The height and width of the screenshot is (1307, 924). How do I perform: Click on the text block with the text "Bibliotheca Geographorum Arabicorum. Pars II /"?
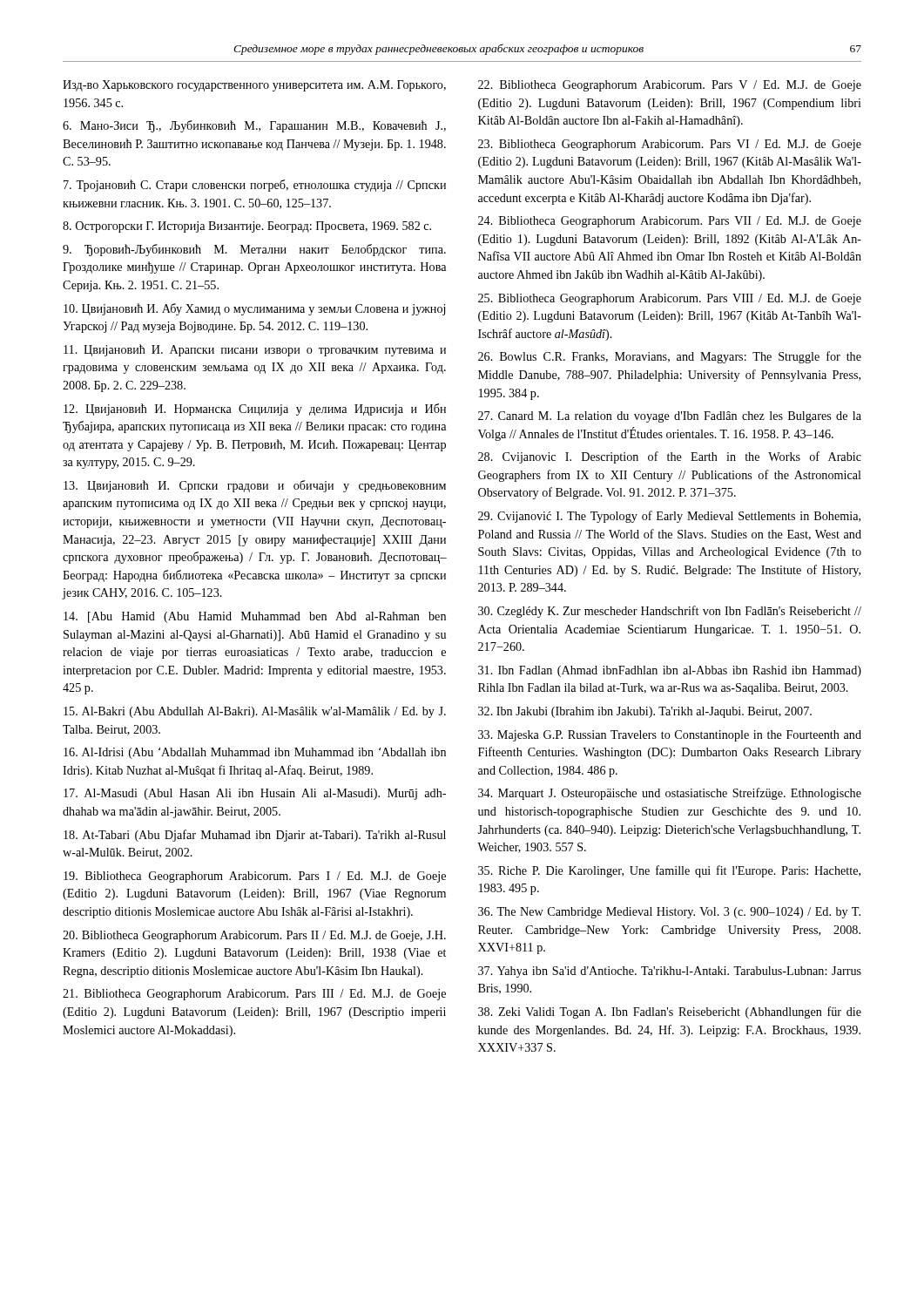(255, 952)
